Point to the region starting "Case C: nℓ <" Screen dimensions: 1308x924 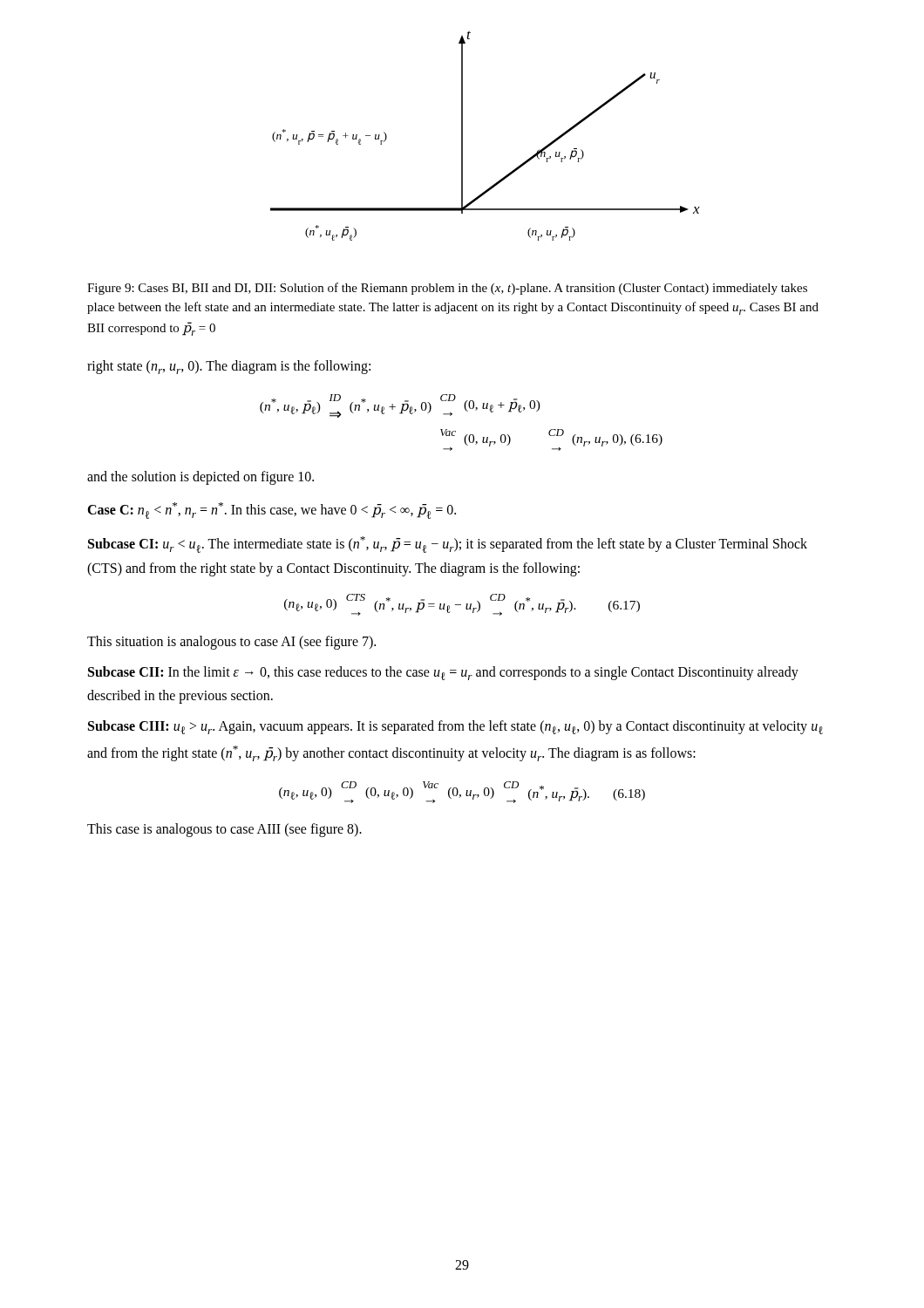point(272,510)
